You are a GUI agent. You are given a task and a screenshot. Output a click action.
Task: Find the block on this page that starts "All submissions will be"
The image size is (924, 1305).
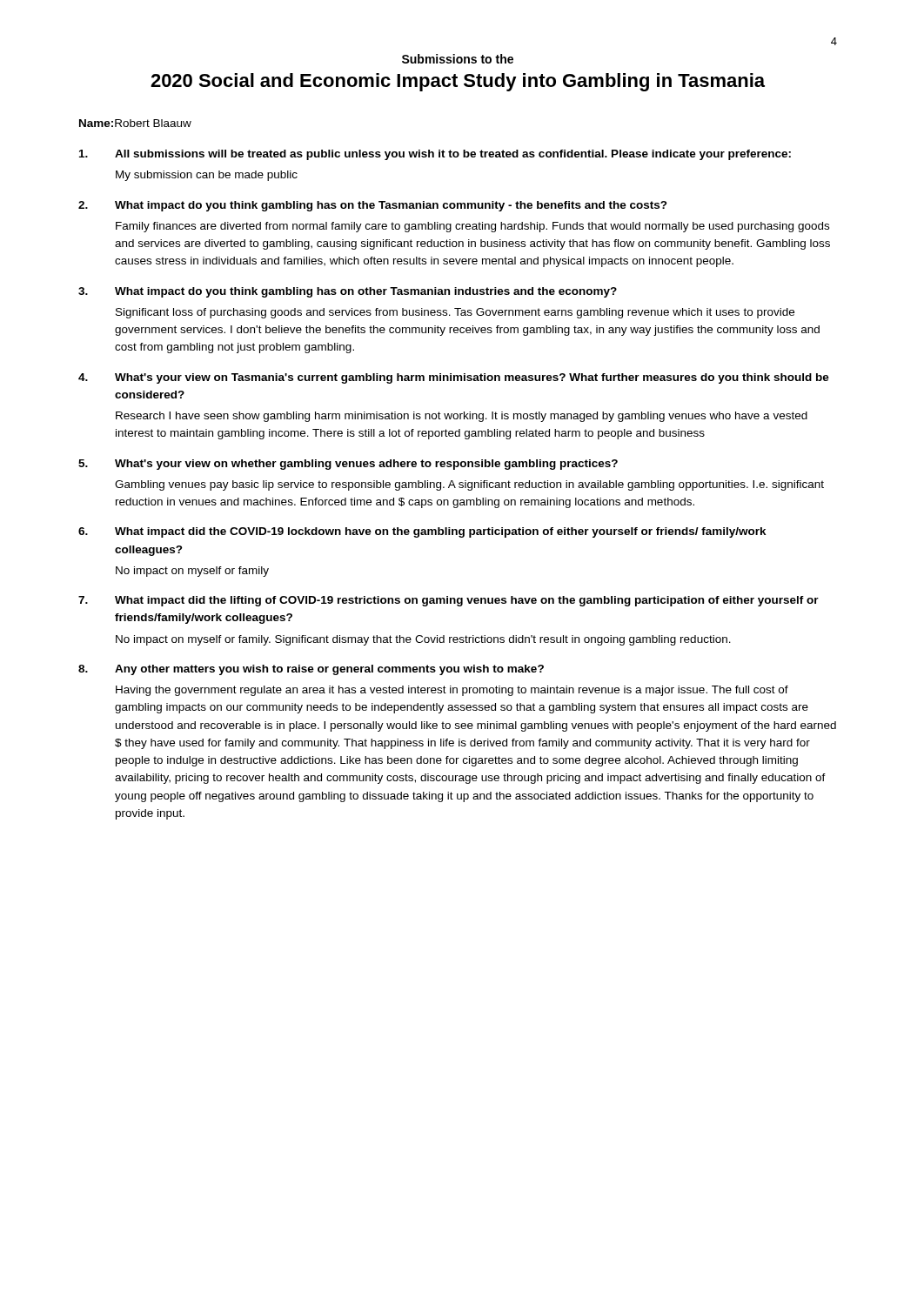(458, 165)
